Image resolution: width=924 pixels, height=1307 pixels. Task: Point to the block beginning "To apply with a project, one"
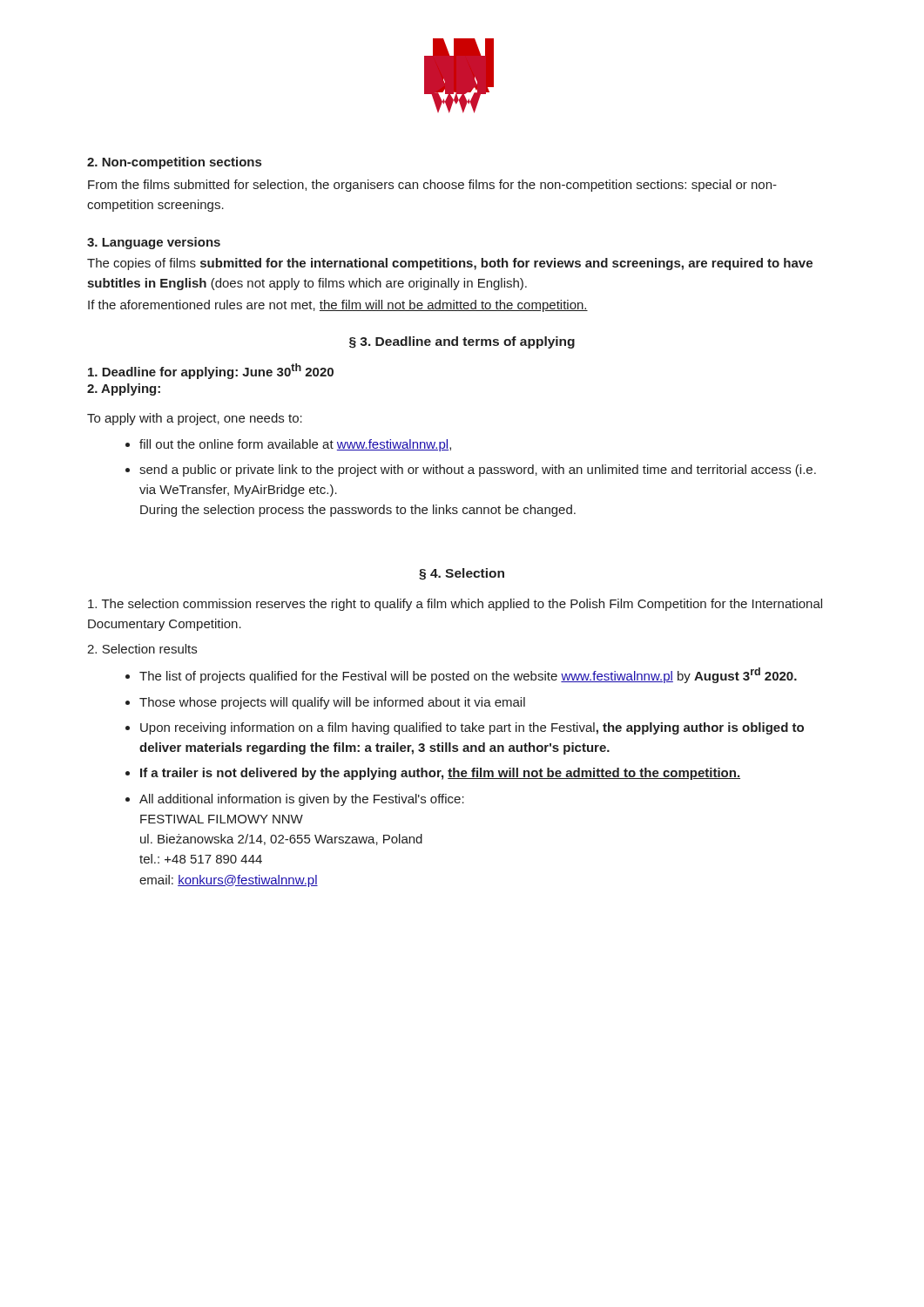(195, 418)
